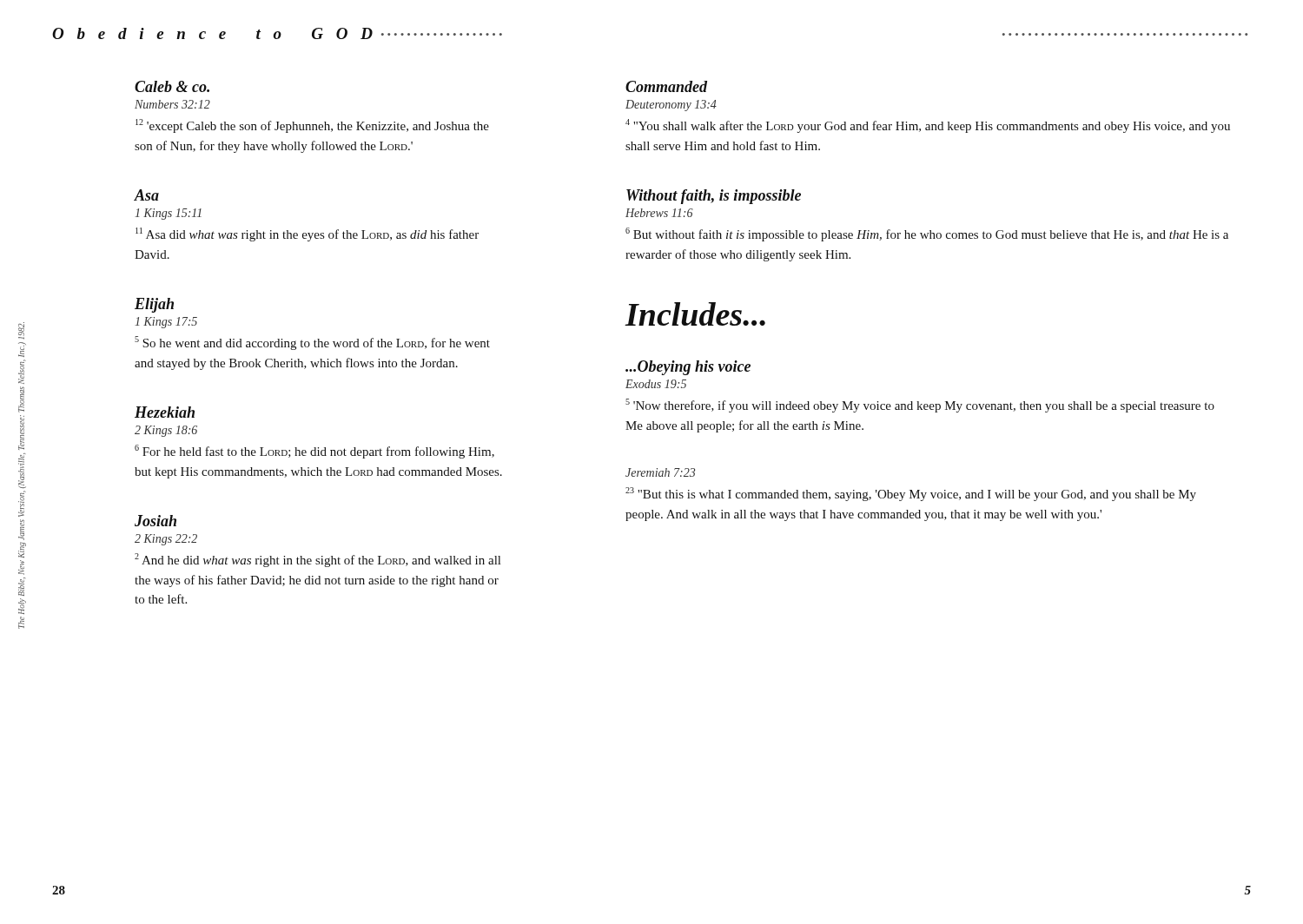Find the section header containing "Commanded Deuteronomy 13:4 4"
This screenshot has width=1303, height=924.
pyautogui.click(x=929, y=117)
